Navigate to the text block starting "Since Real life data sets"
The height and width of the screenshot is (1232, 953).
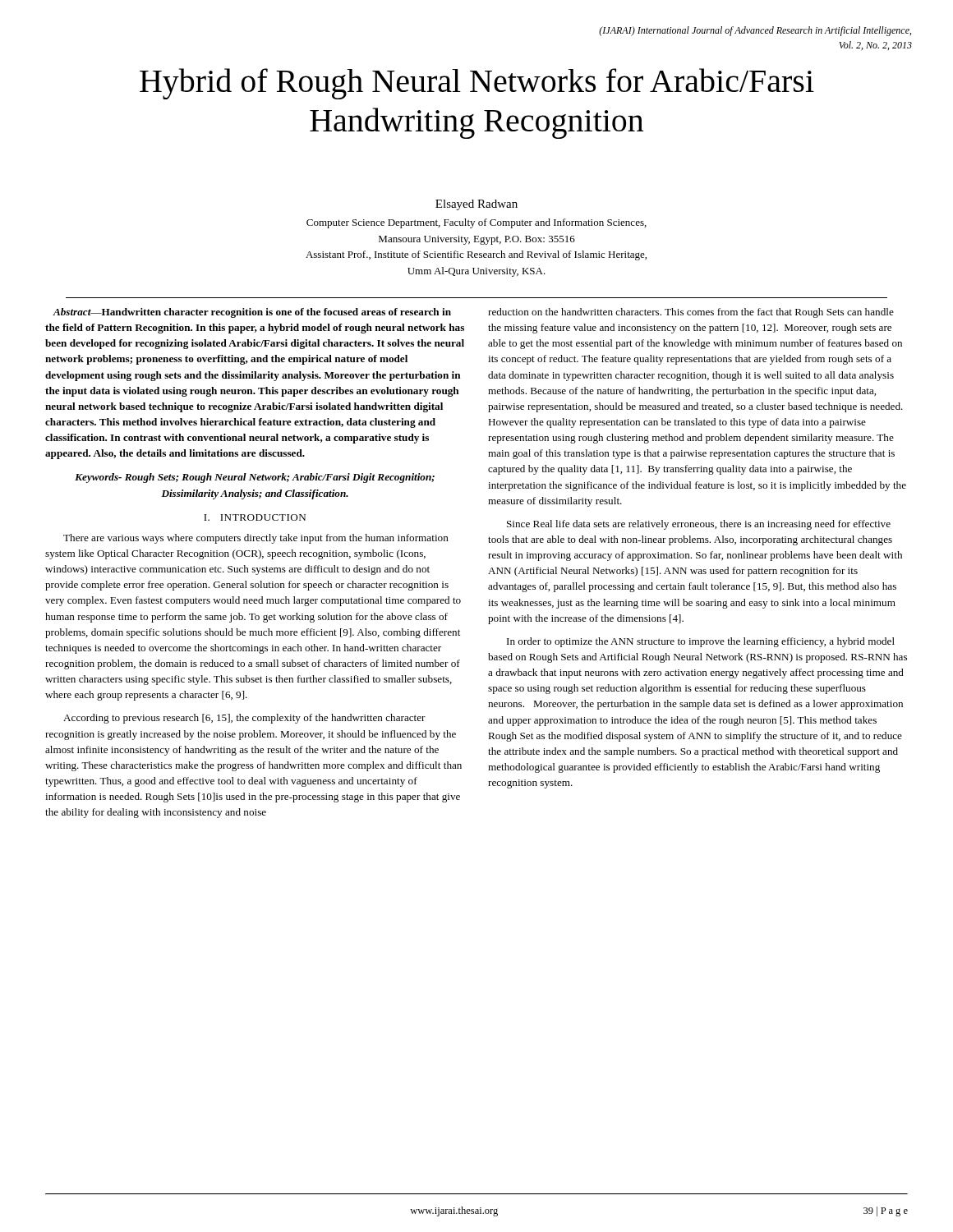pyautogui.click(x=695, y=571)
